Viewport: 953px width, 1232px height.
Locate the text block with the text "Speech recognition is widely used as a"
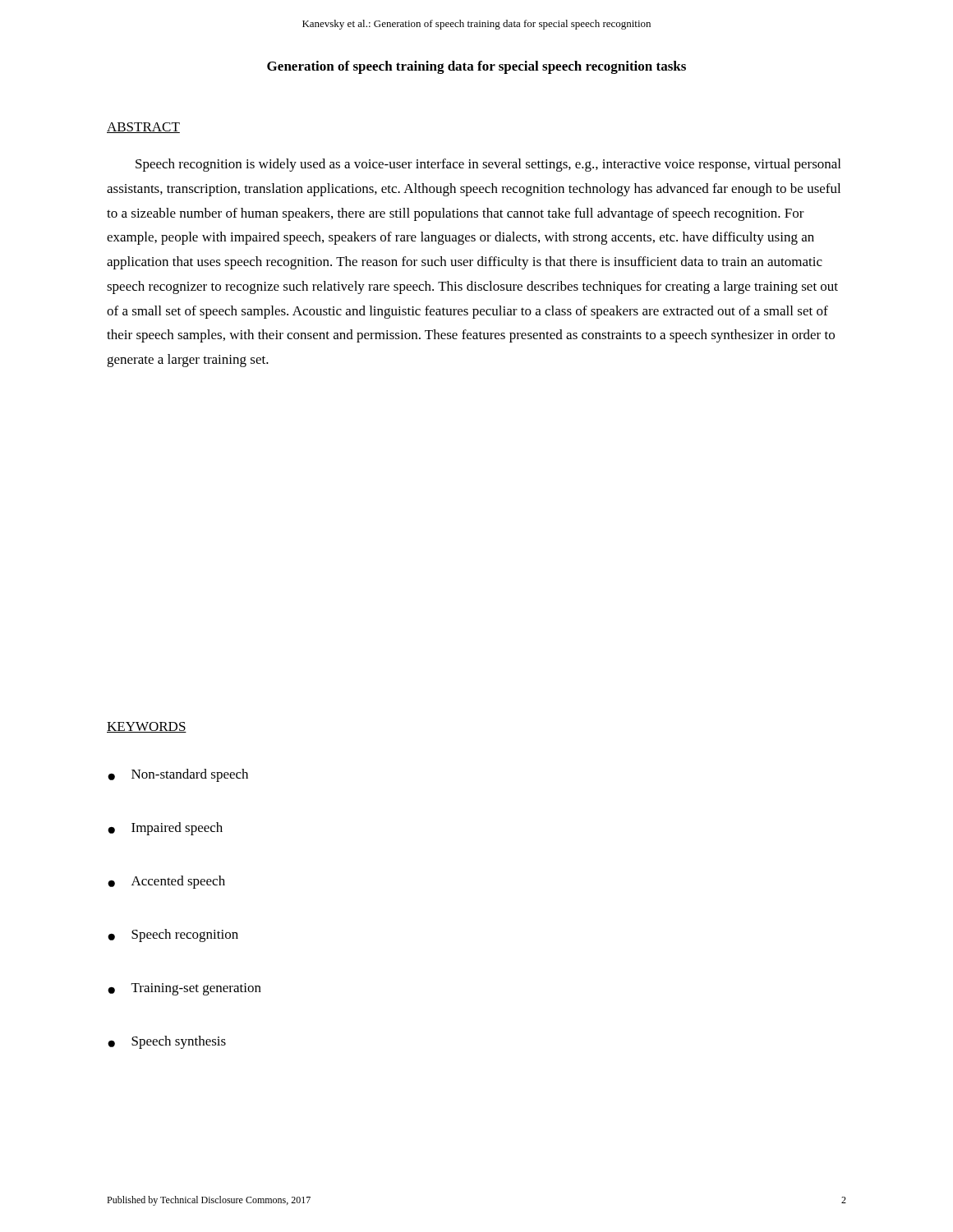tap(476, 262)
